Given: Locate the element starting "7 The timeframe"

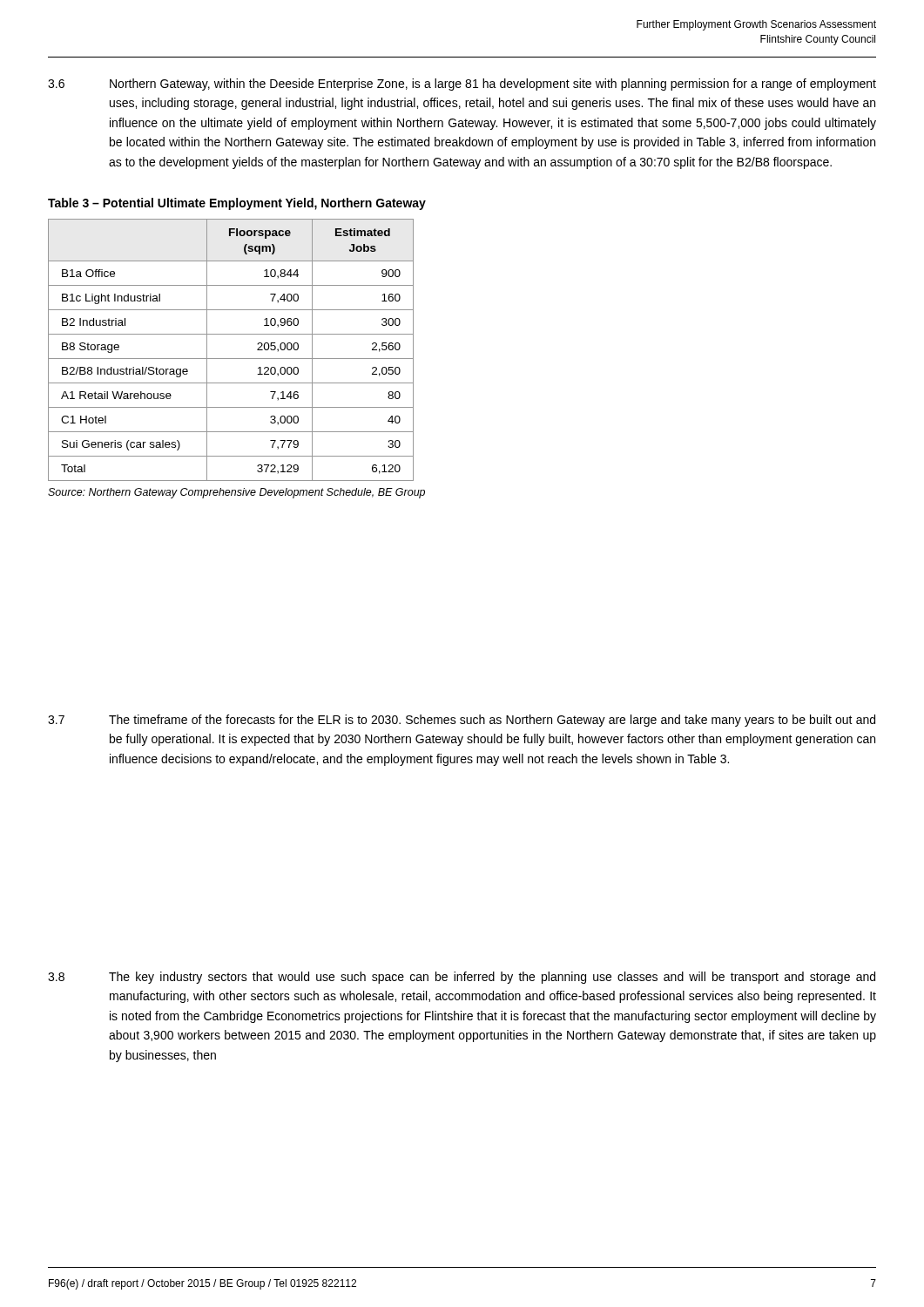Looking at the screenshot, I should [x=462, y=739].
